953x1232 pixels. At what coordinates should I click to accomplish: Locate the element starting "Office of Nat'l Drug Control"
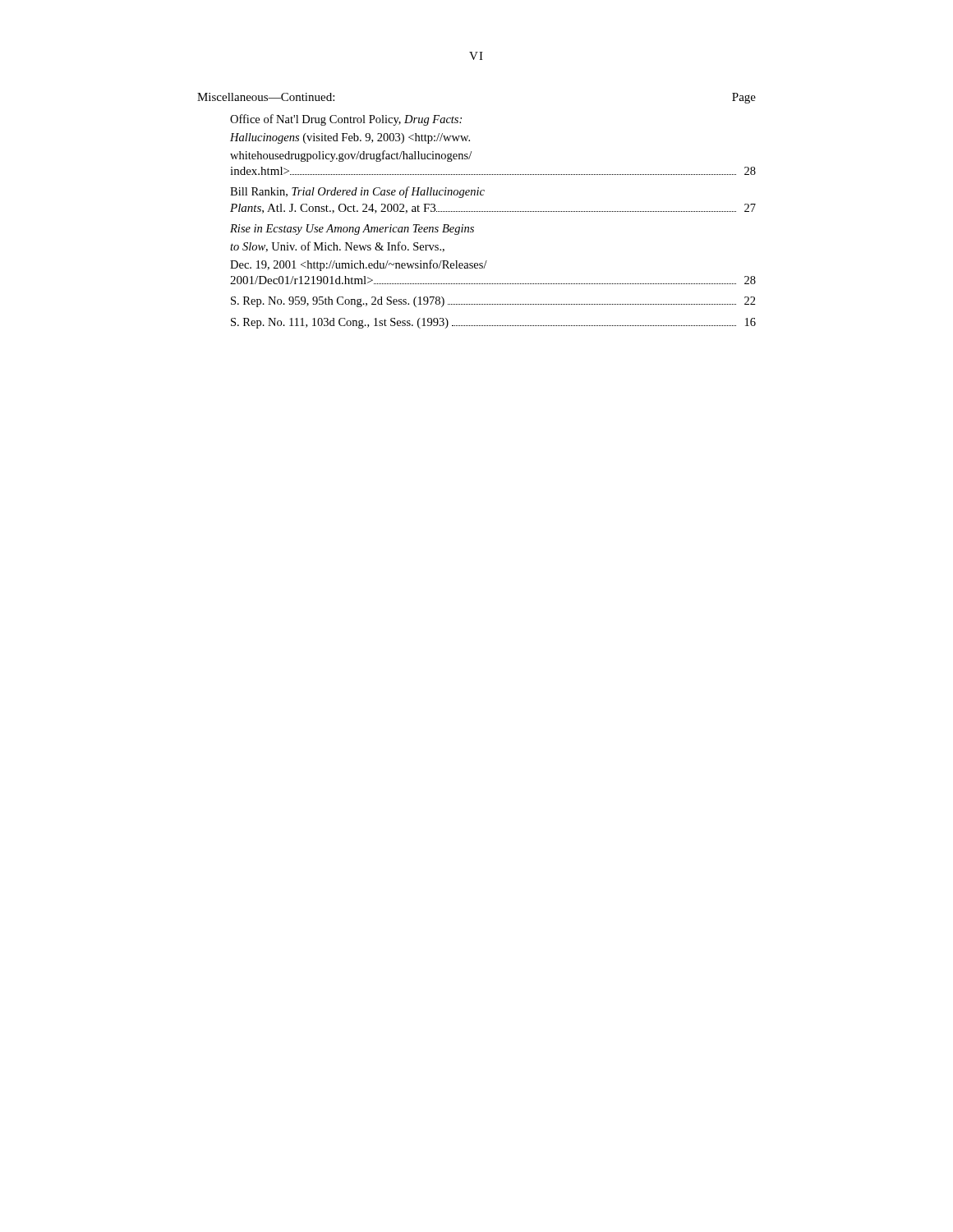pos(346,120)
